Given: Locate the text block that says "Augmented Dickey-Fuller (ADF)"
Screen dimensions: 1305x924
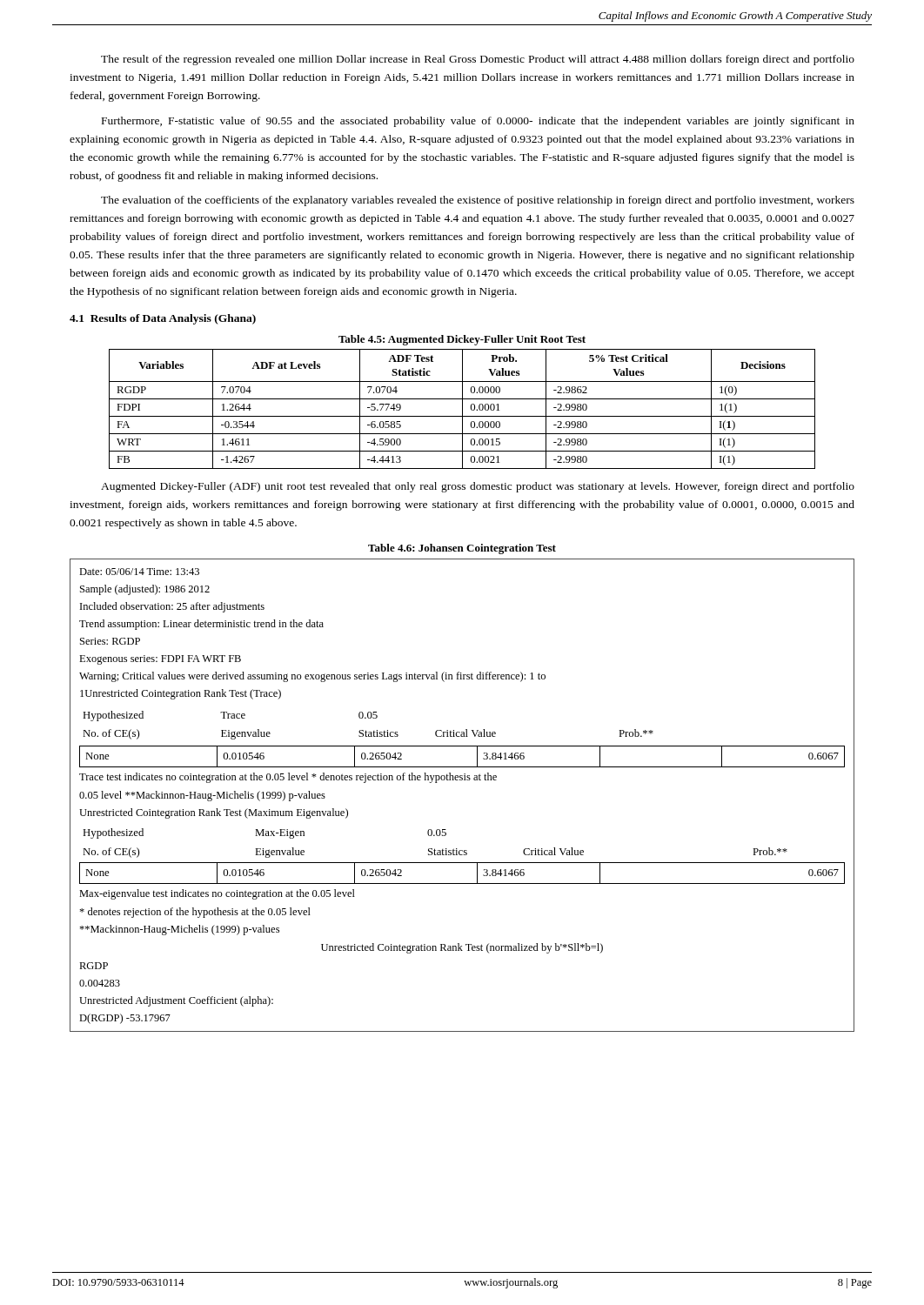Looking at the screenshot, I should coord(462,504).
